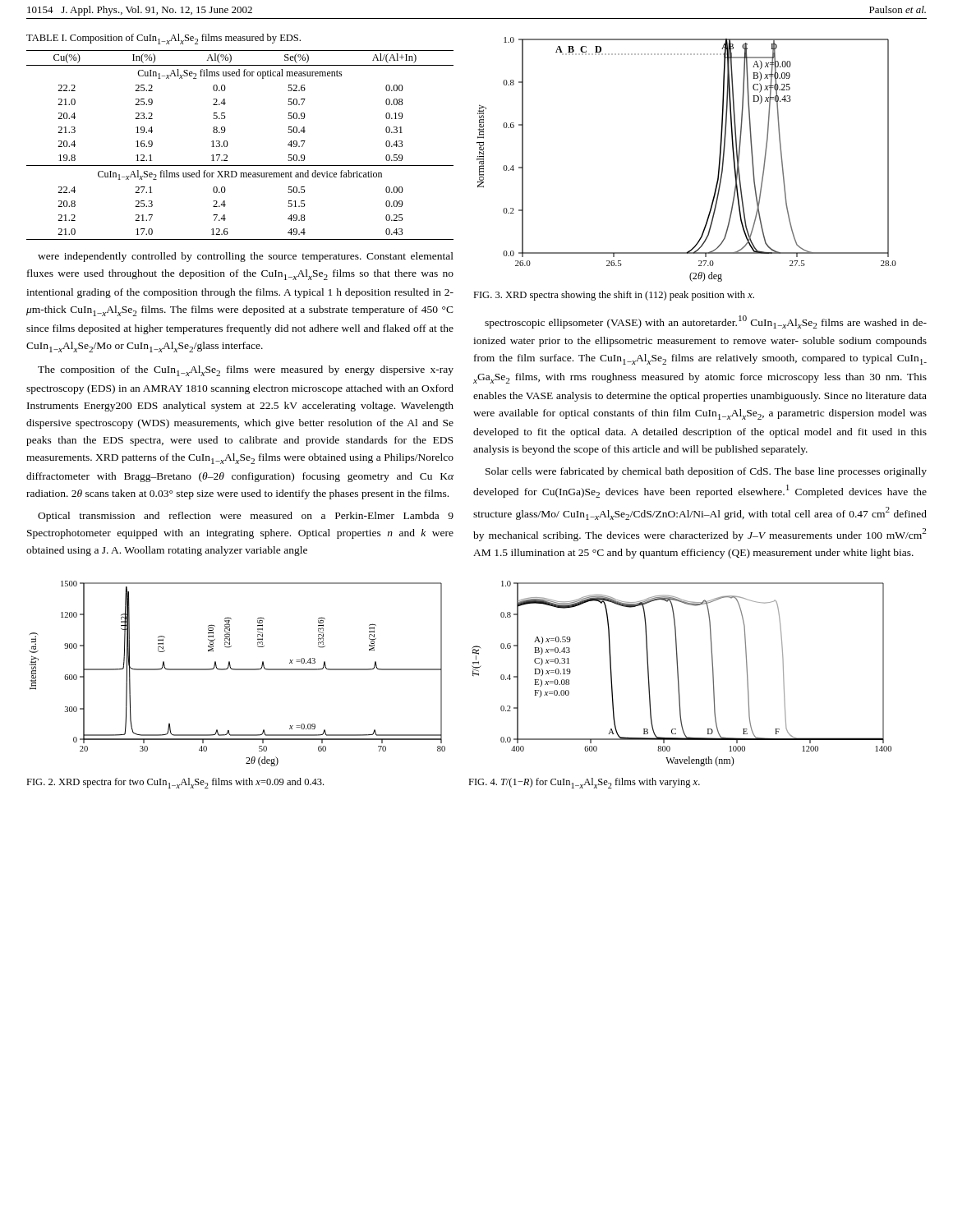The image size is (953, 1232).
Task: Locate the block of text that opens with "spectroscopic ellipsometer (VASE) with an autoretarder.10 CuIn1−xAlxSe2 films"
Action: (700, 384)
